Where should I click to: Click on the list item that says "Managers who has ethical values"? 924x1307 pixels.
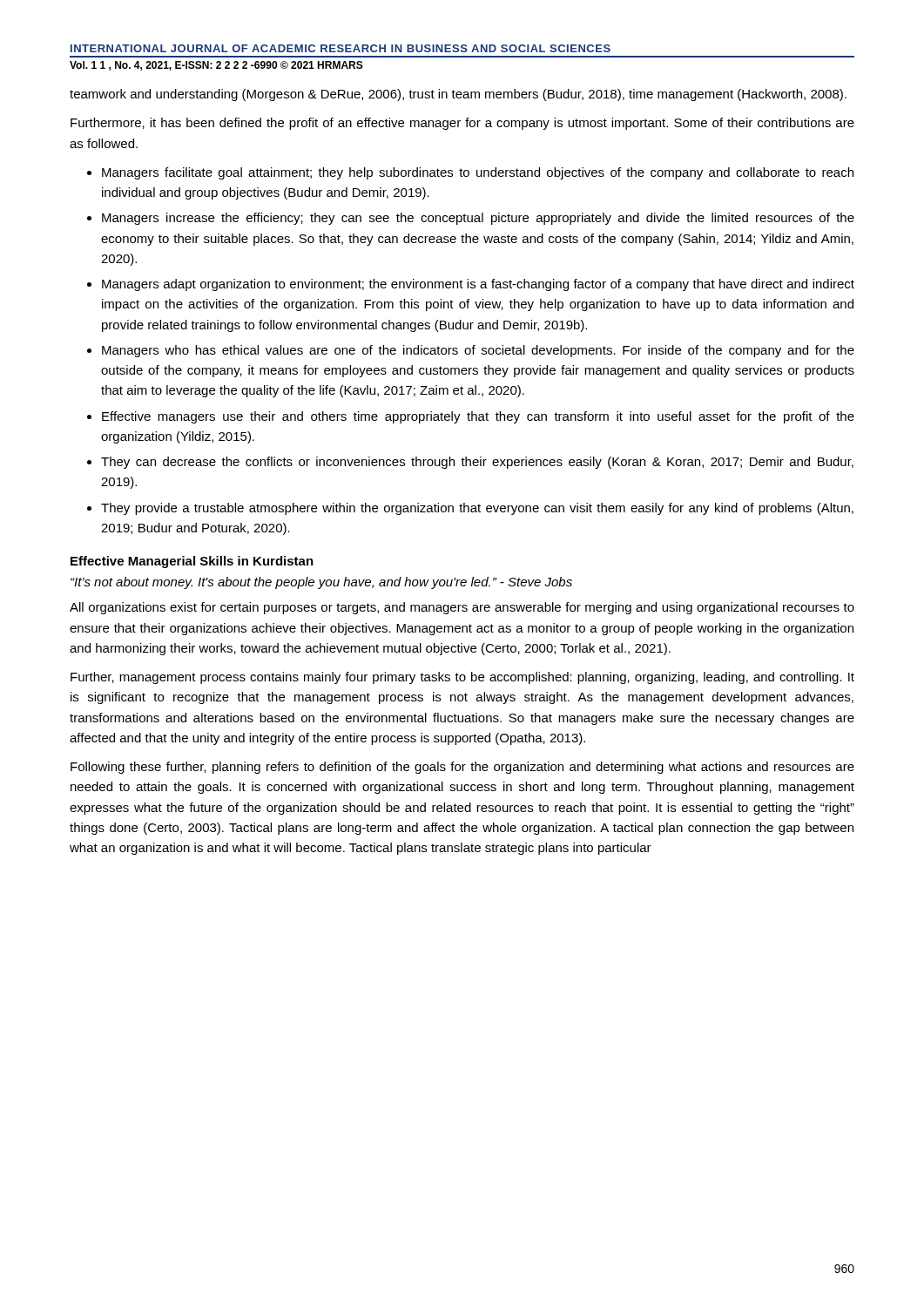(478, 370)
